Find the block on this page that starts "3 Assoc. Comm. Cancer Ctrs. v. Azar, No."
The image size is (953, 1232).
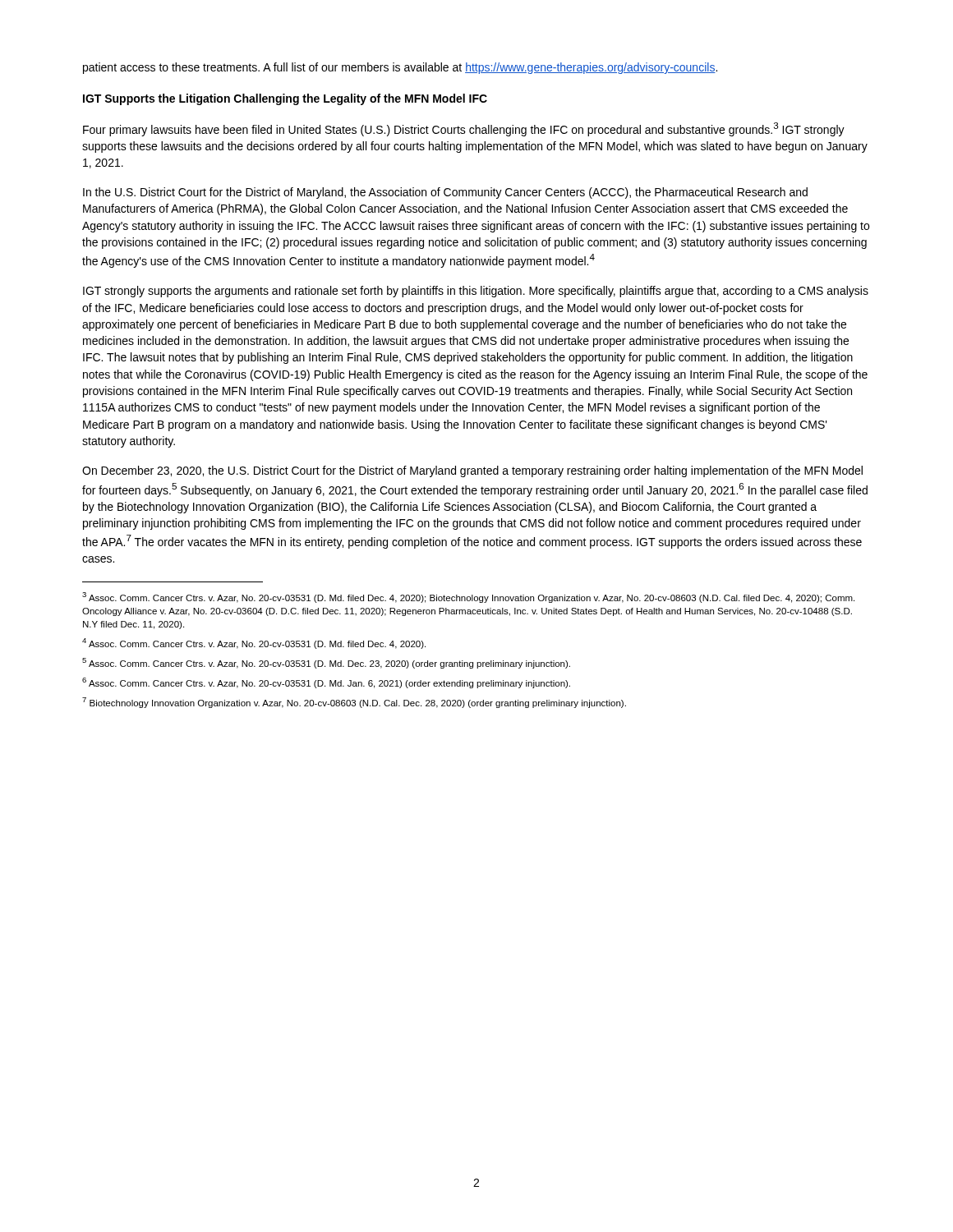pos(469,610)
